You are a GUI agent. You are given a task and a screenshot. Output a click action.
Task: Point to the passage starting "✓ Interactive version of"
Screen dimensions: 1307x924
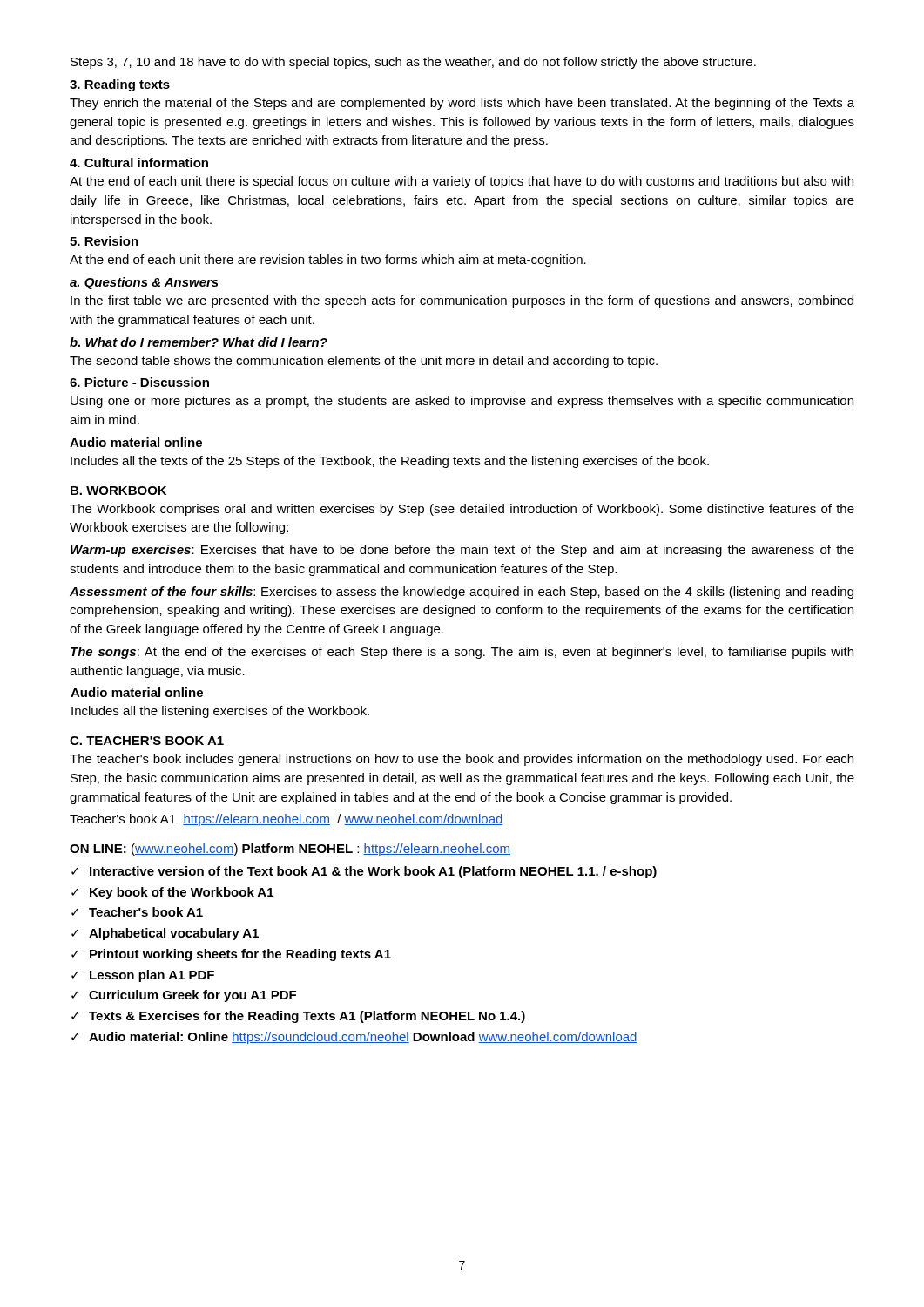click(x=363, y=871)
